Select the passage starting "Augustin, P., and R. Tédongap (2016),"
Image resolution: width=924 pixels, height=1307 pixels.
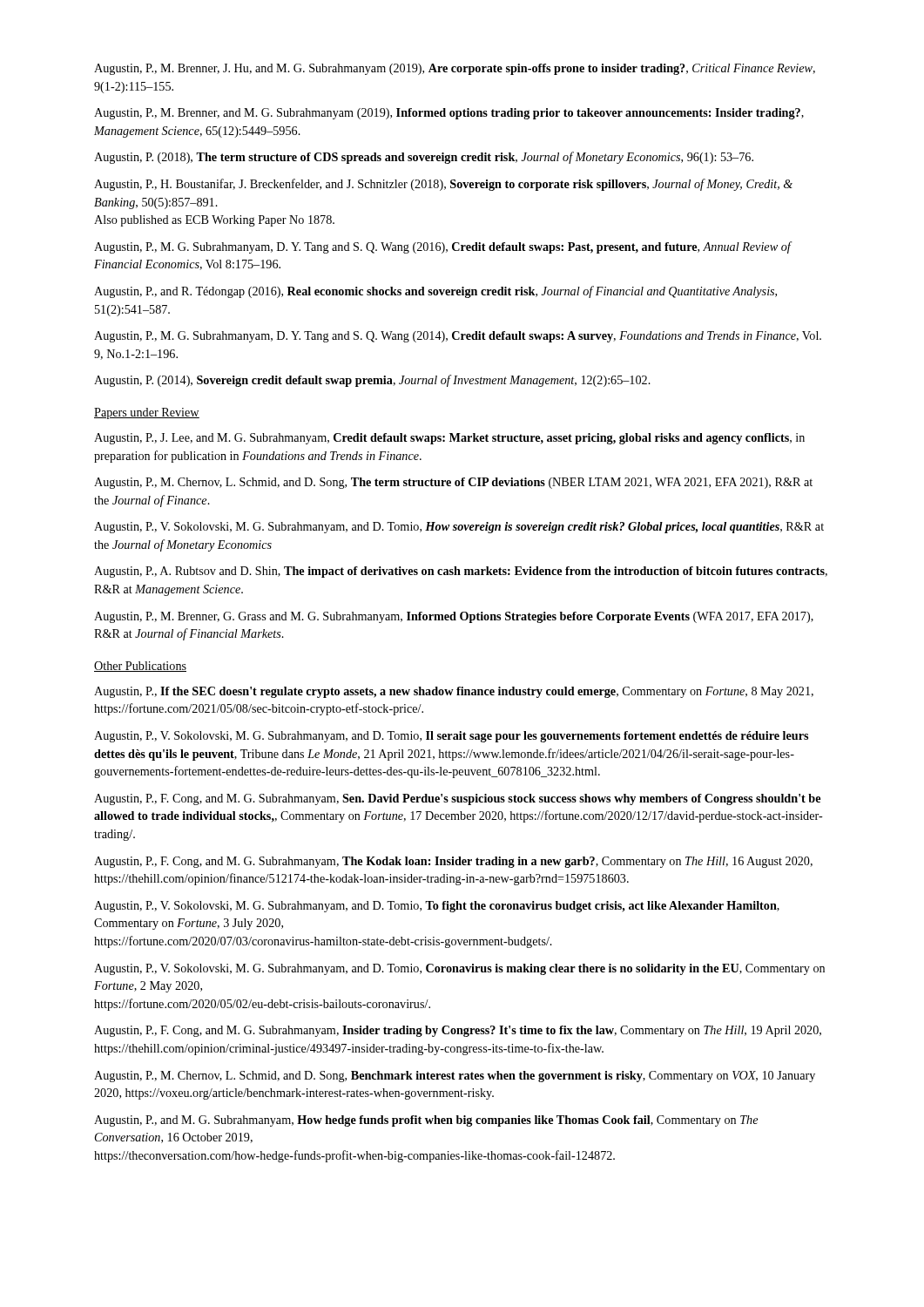[436, 300]
